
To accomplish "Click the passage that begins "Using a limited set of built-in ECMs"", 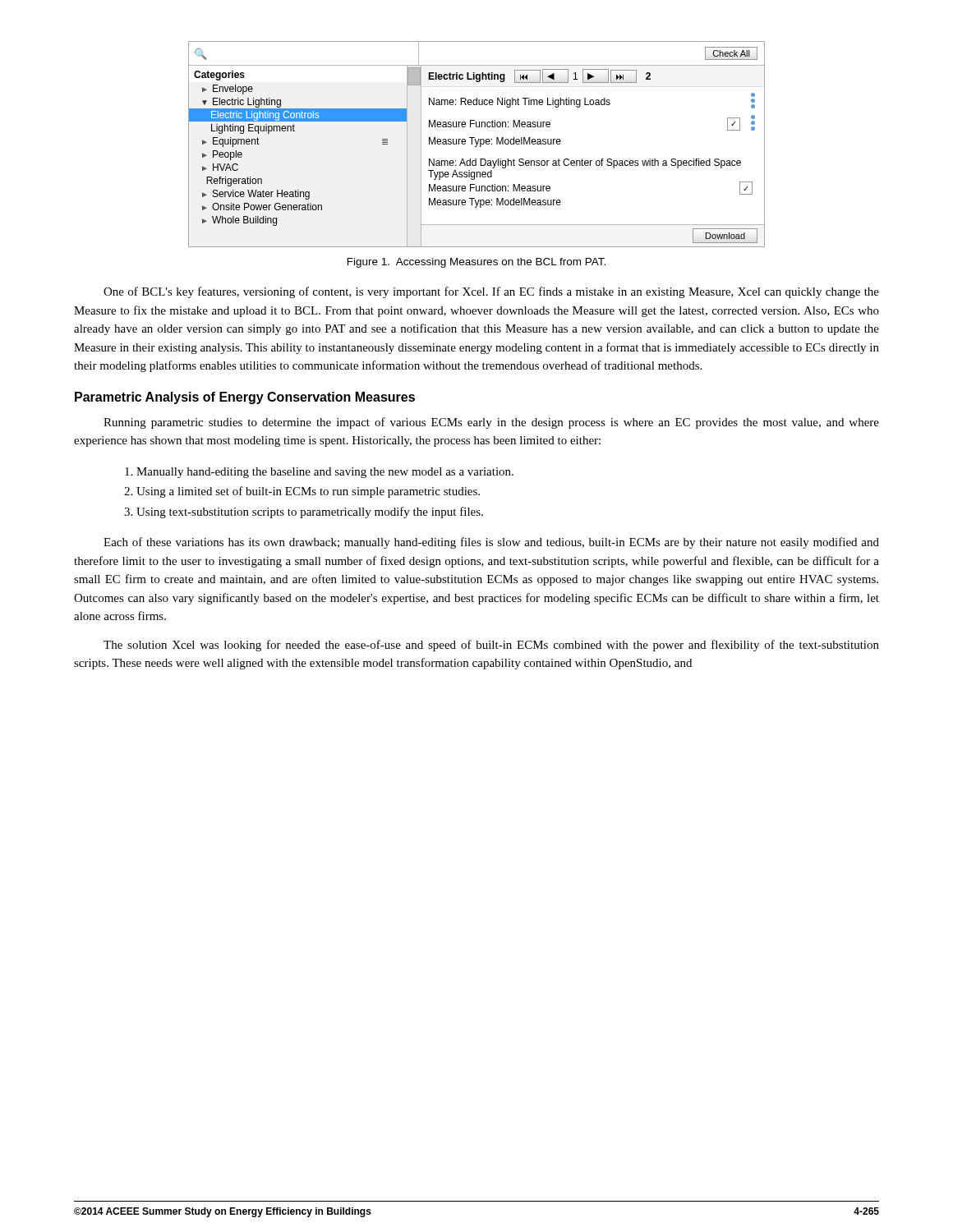I will 309,491.
